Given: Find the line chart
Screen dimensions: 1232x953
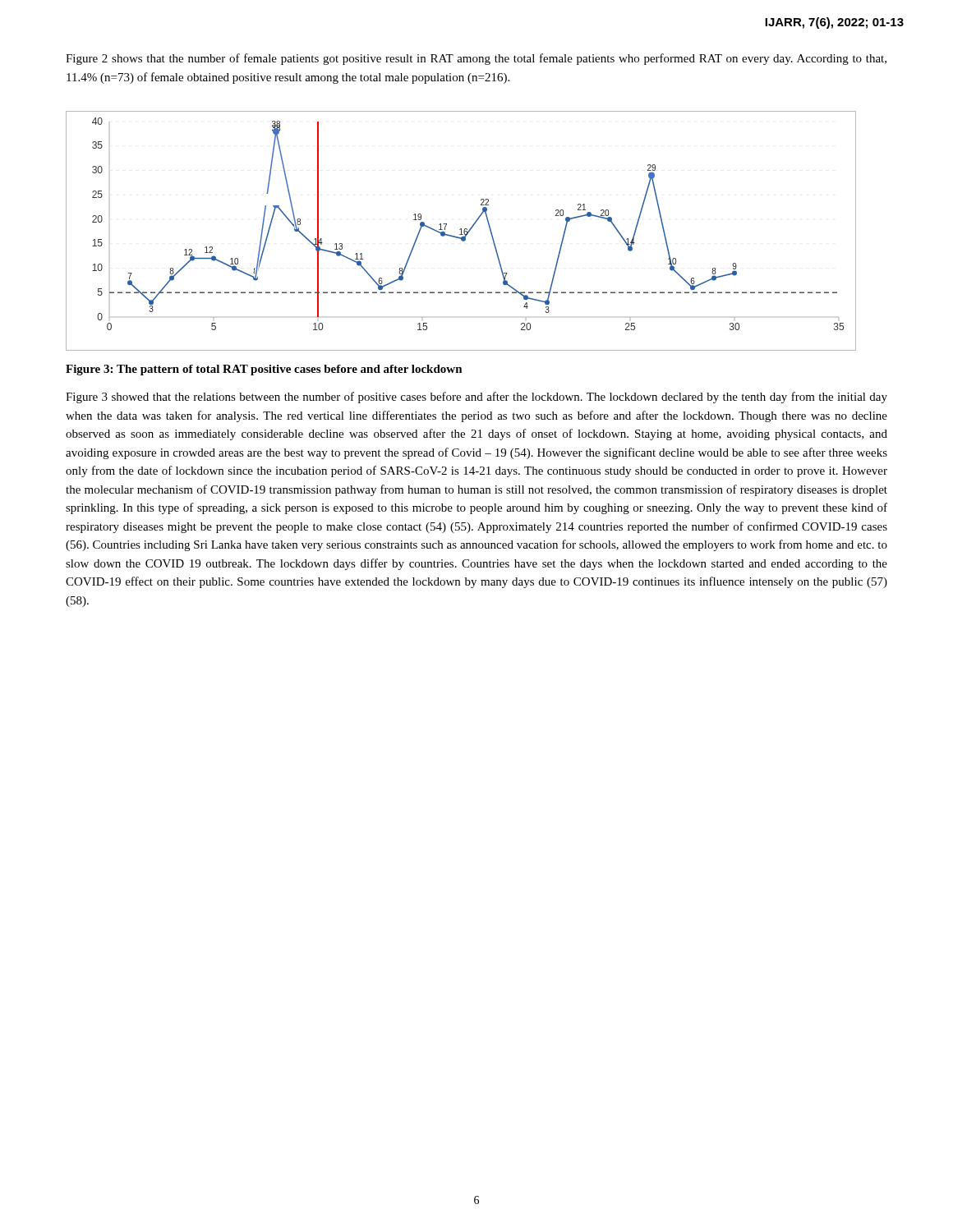Looking at the screenshot, I should coord(461,231).
